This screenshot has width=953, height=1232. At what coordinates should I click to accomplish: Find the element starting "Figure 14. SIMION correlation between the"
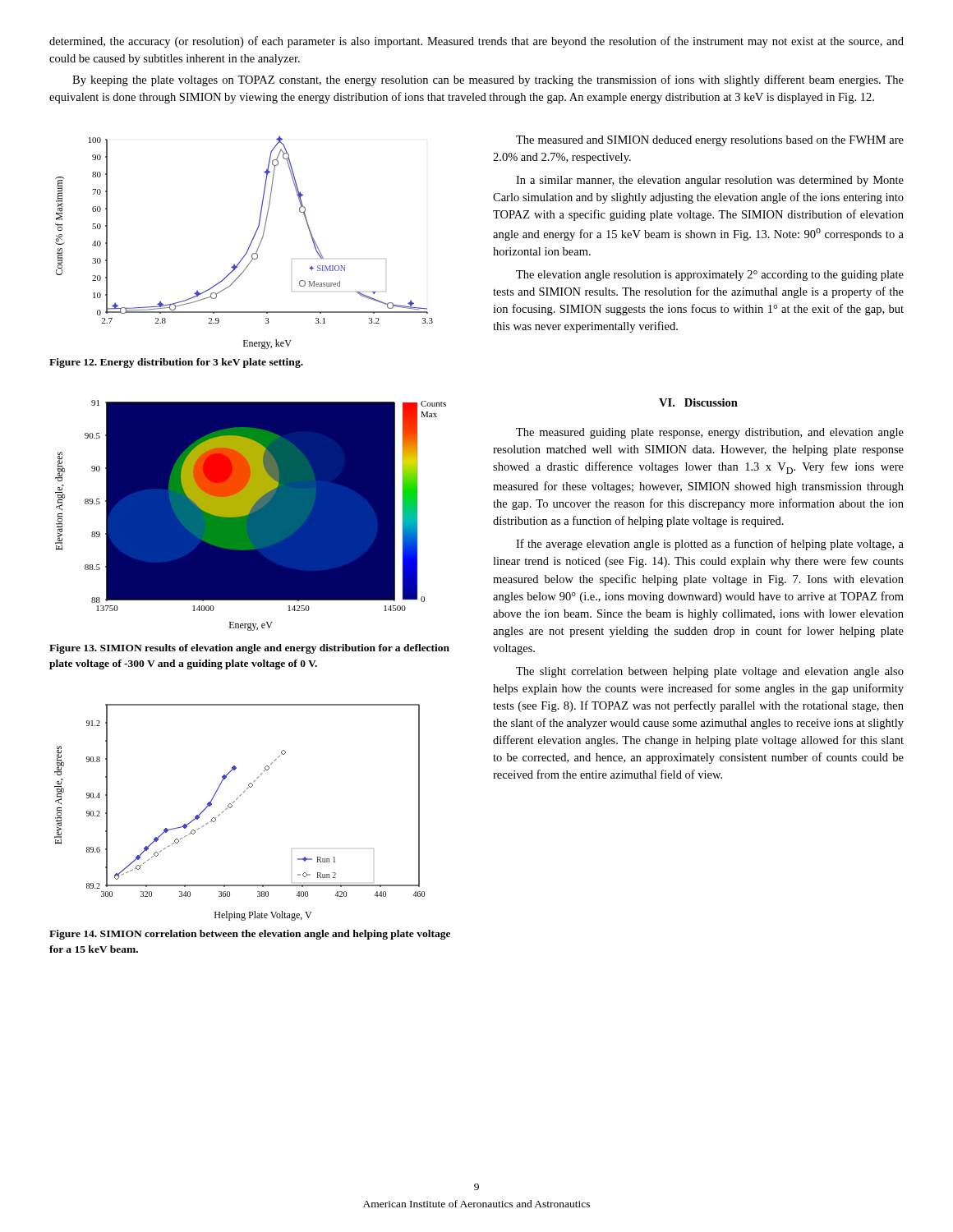[x=251, y=942]
